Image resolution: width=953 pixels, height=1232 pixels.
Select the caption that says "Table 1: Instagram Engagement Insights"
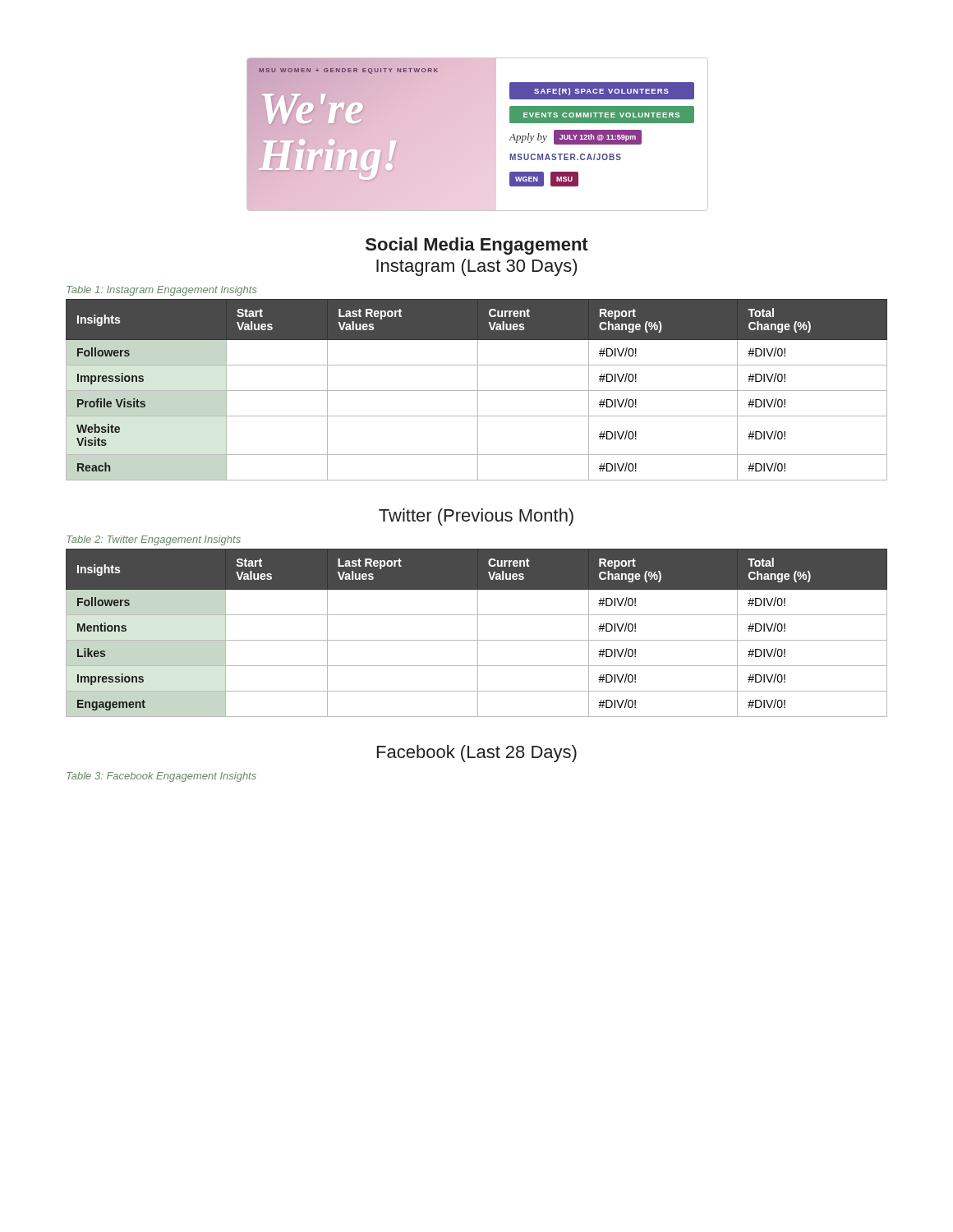(x=161, y=290)
